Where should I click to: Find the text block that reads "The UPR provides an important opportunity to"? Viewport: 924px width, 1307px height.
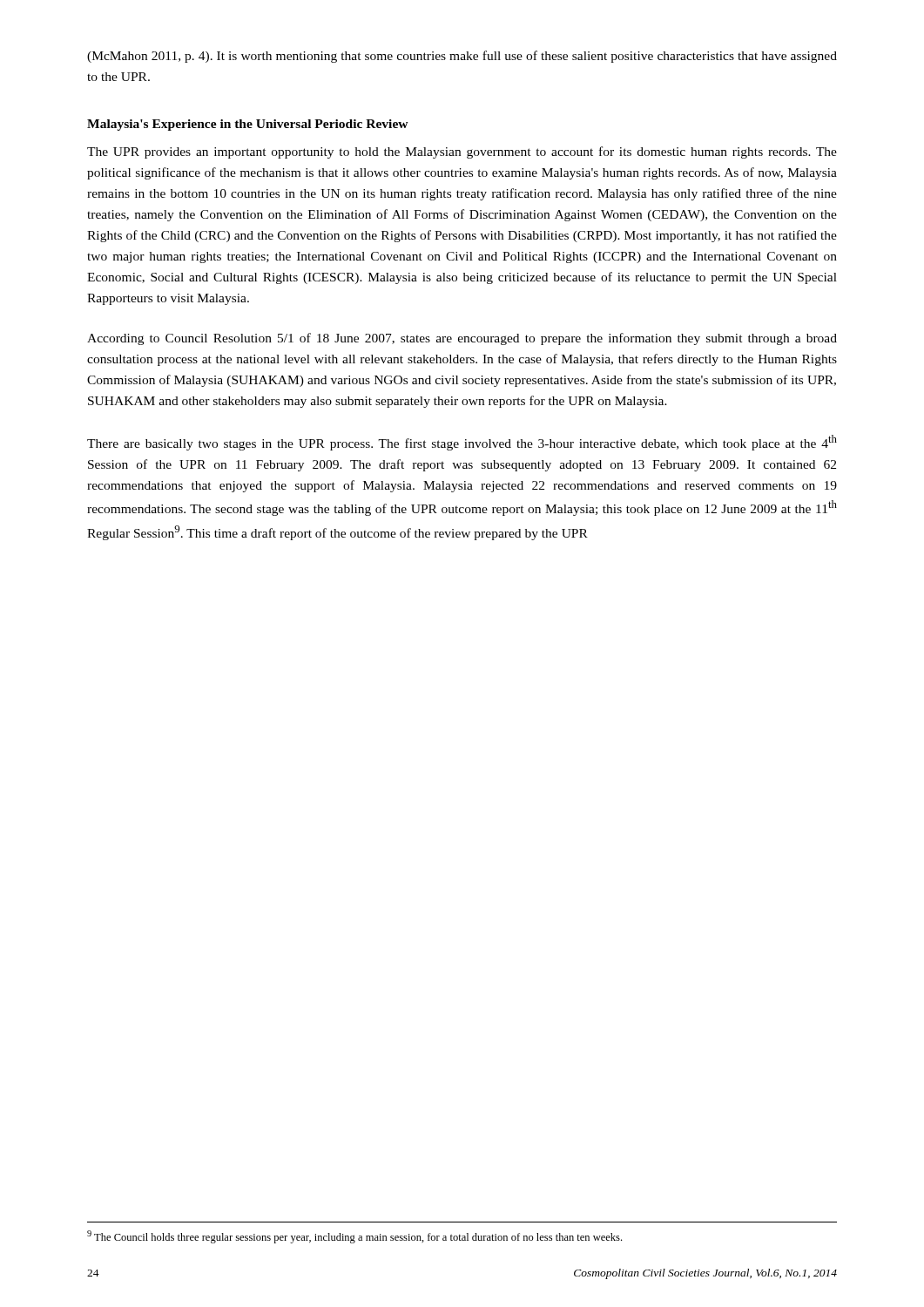[x=462, y=224]
